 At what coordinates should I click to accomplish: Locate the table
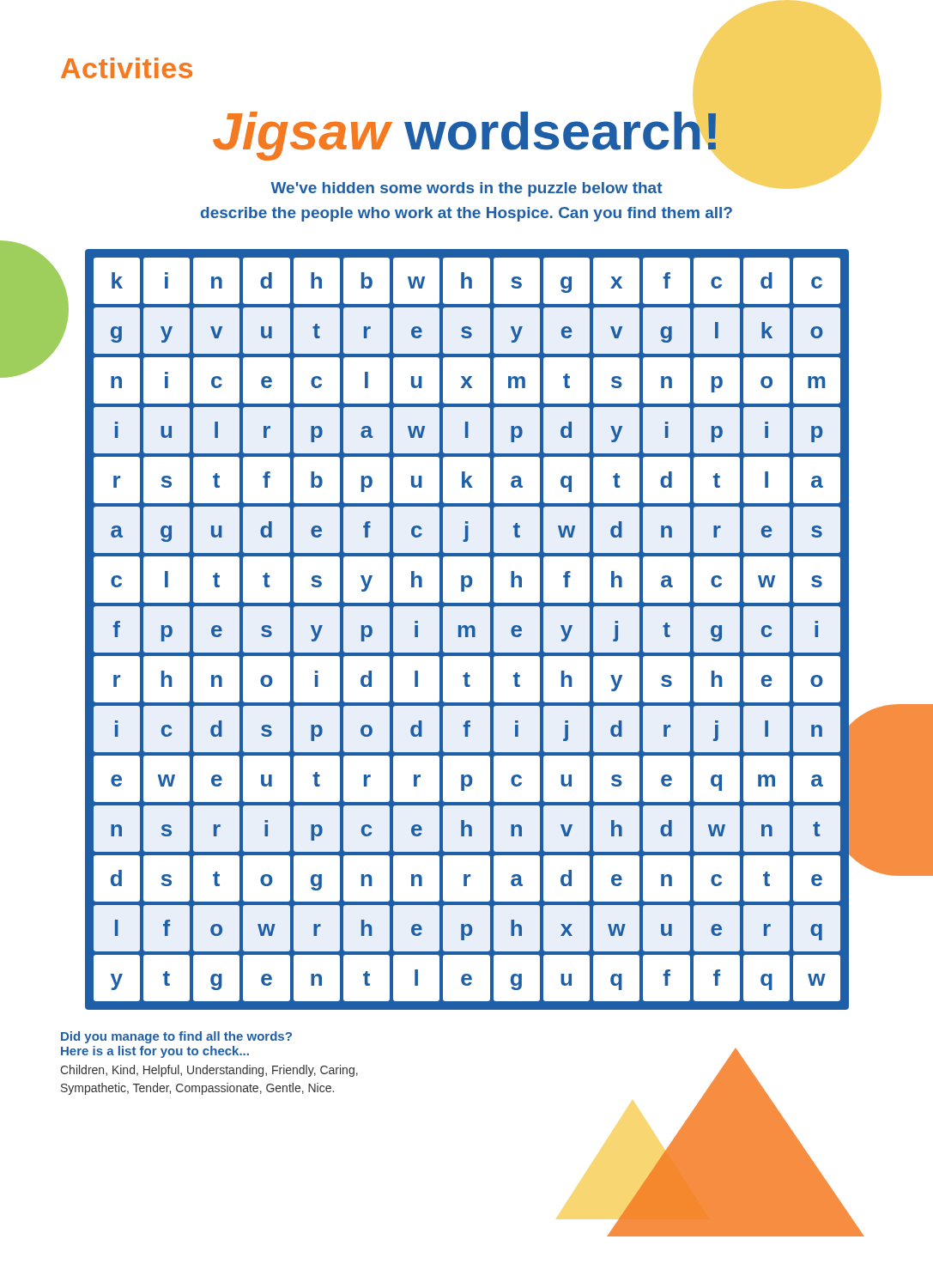click(x=466, y=630)
